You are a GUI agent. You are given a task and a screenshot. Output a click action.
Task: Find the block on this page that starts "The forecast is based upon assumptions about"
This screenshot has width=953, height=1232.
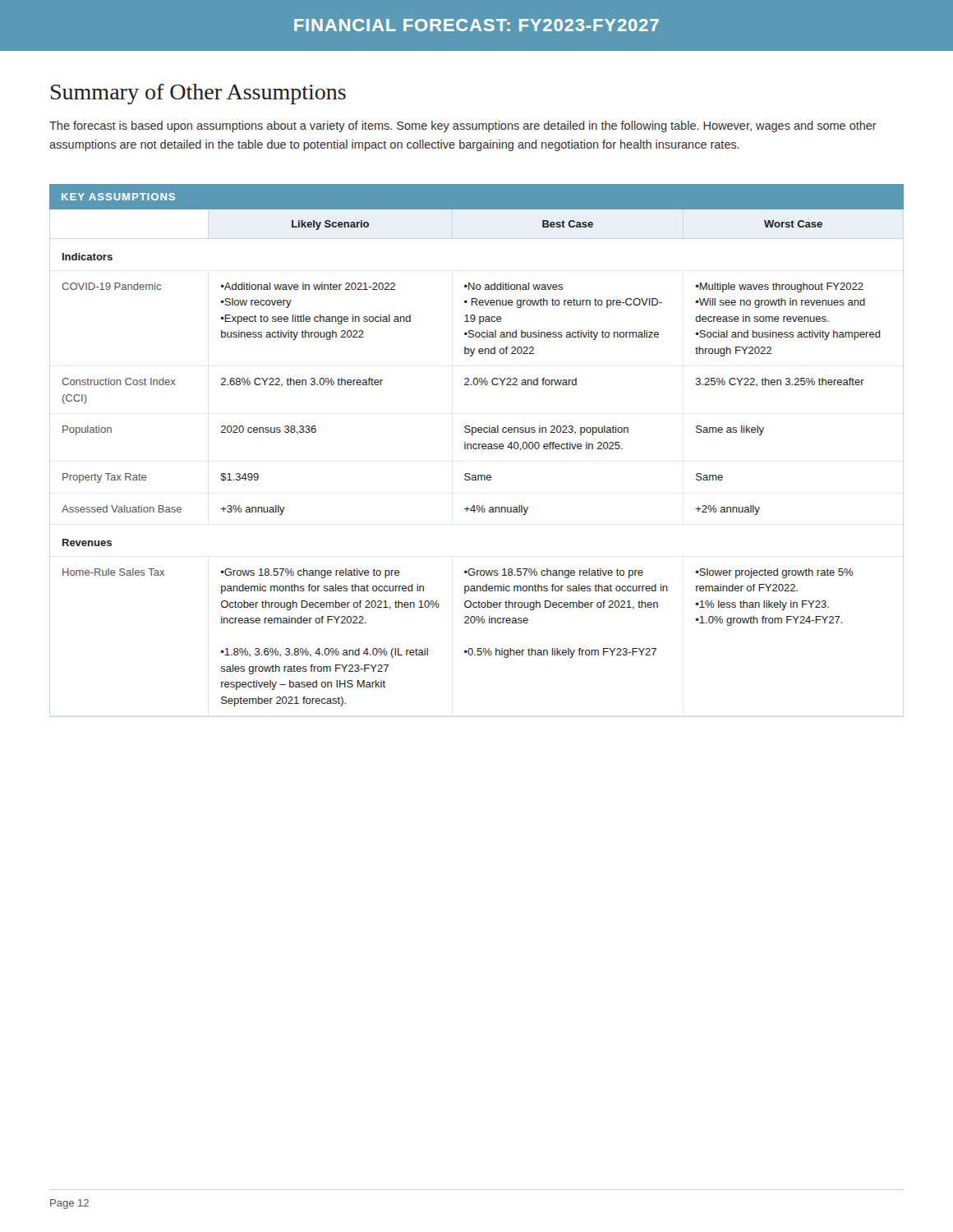(x=463, y=135)
